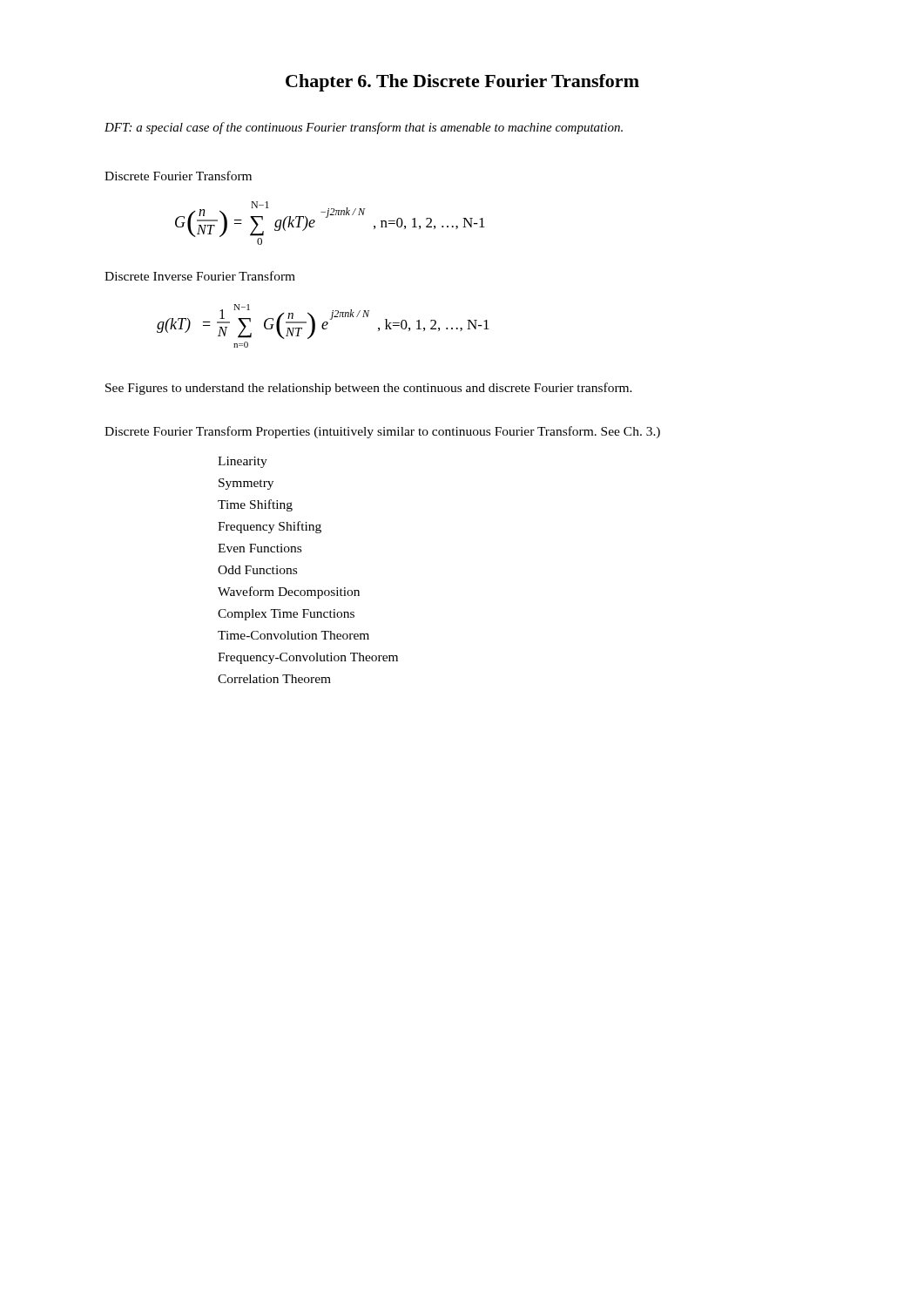This screenshot has width=924, height=1307.
Task: Find the text block starting "Discrete Fourier Transform Properties (intuitively similar"
Action: point(382,431)
